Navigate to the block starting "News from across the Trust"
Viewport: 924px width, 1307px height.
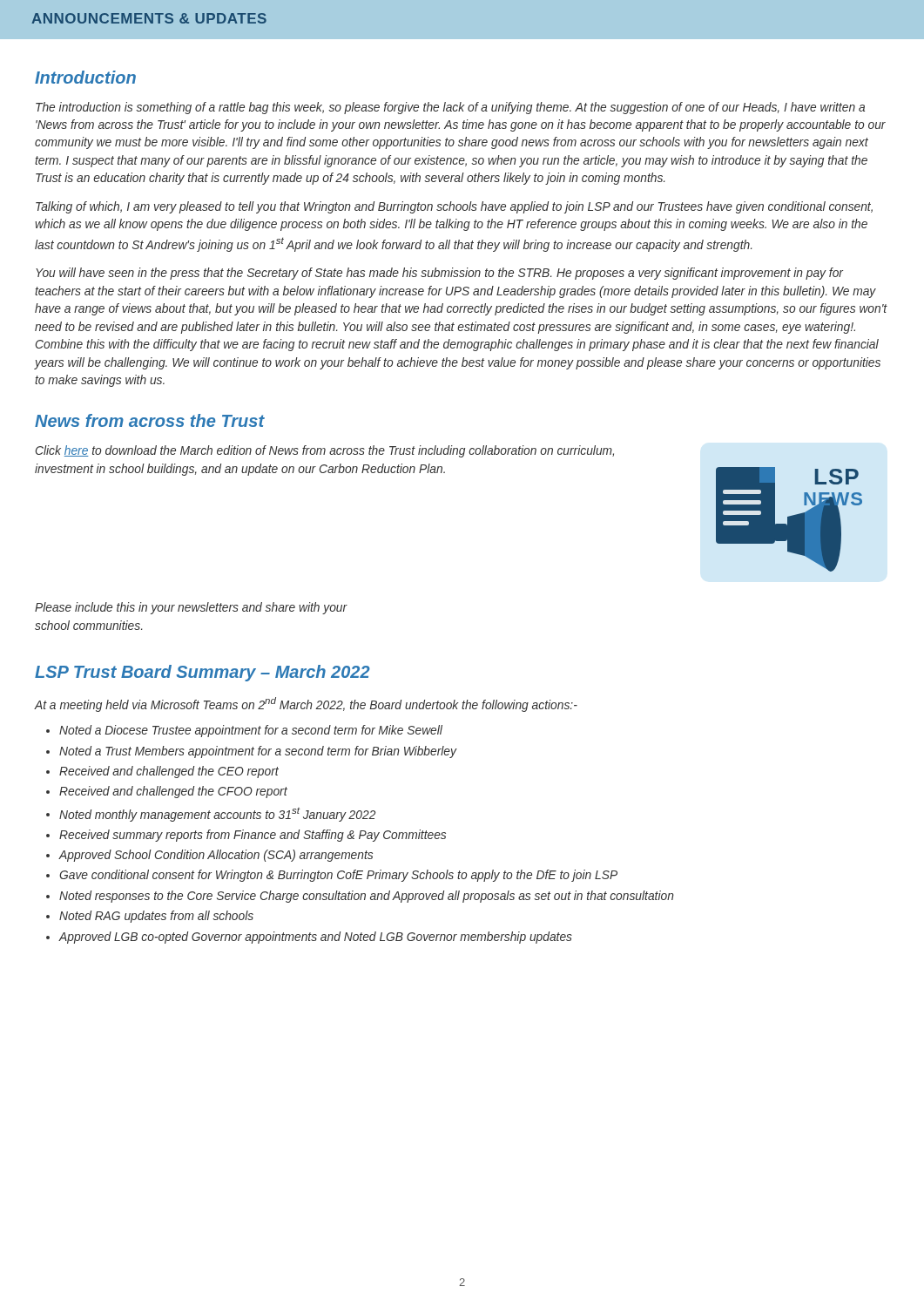pyautogui.click(x=149, y=421)
